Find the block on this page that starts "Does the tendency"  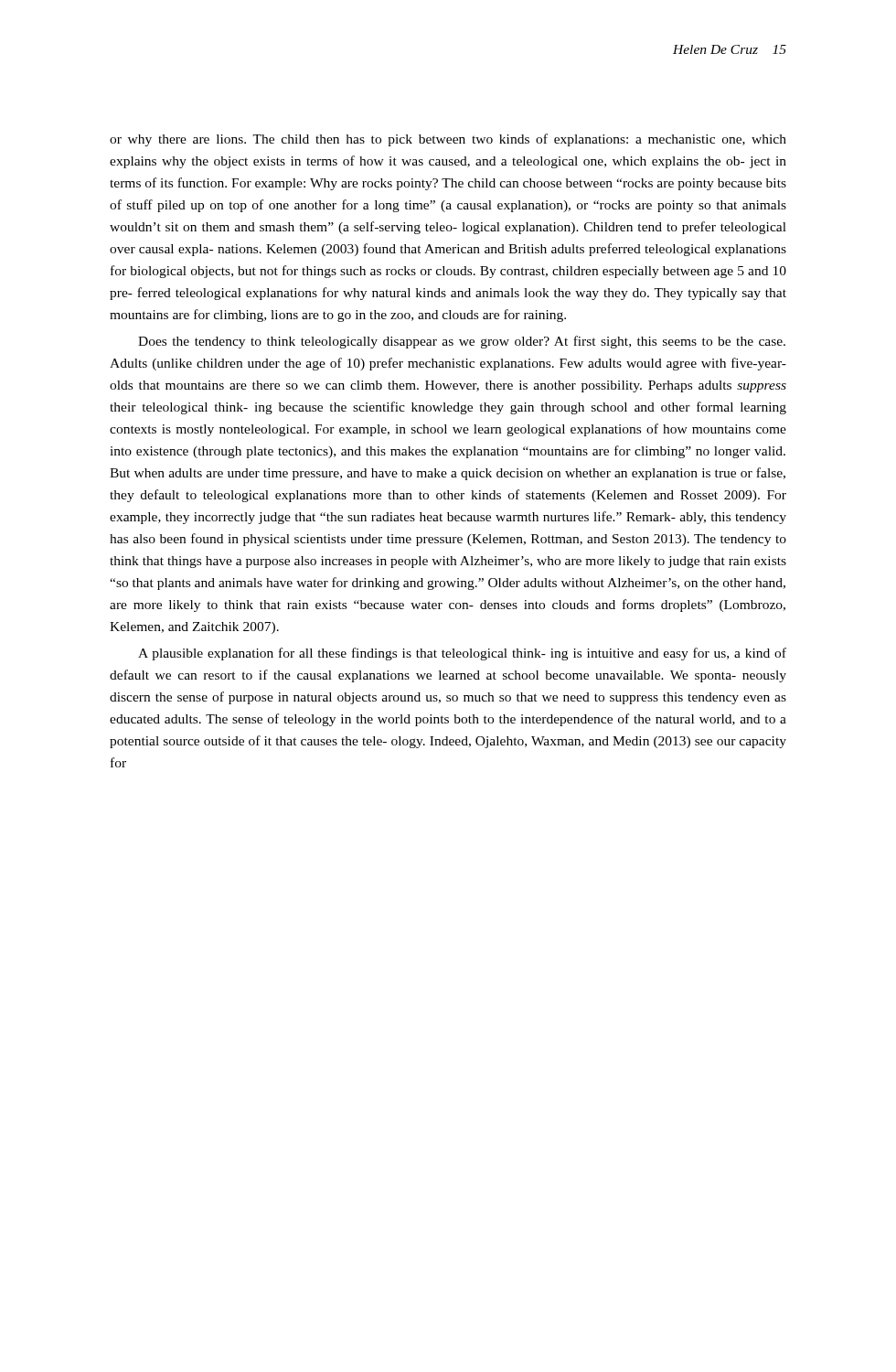coord(448,484)
